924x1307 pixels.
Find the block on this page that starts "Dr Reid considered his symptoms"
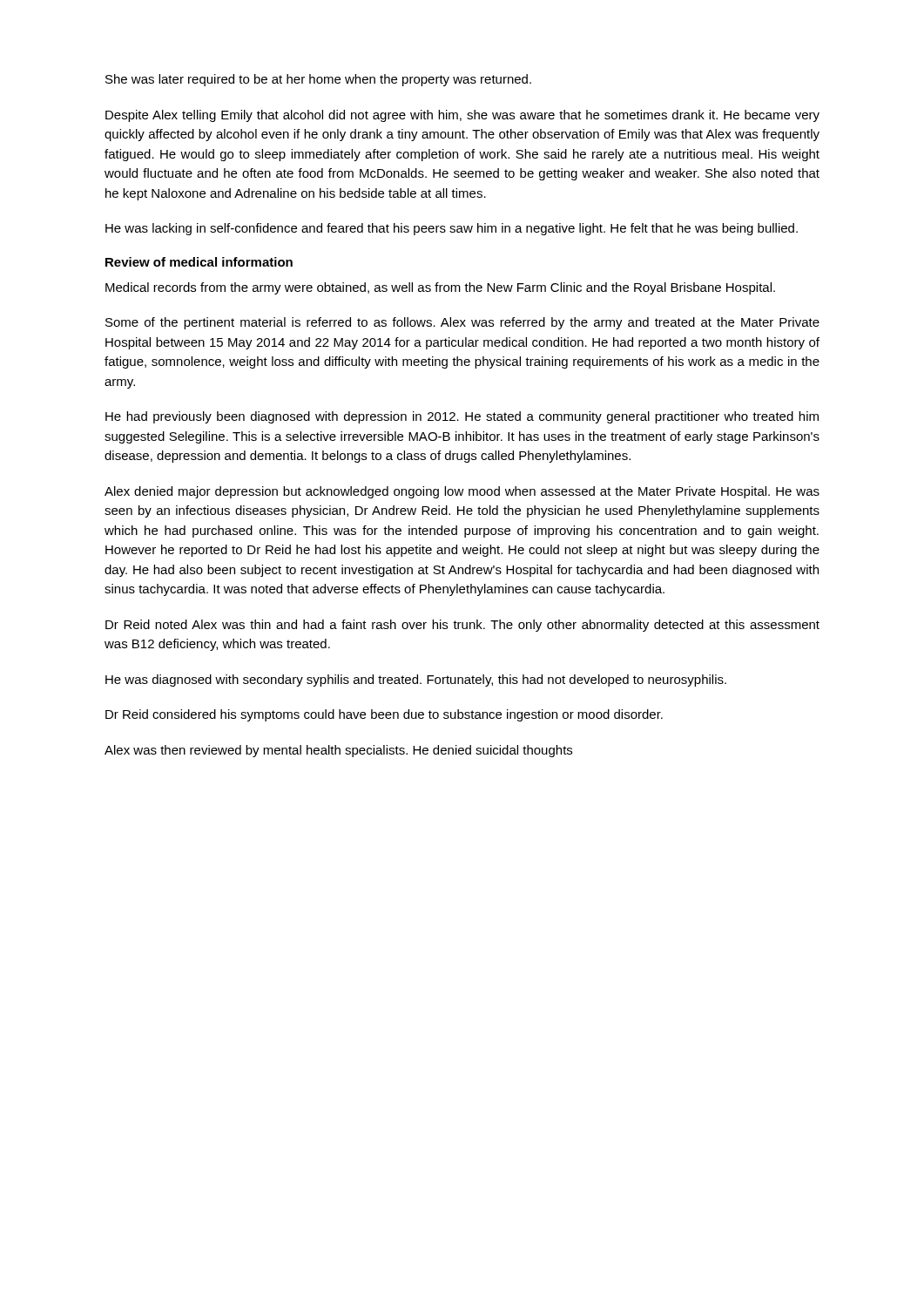point(384,714)
